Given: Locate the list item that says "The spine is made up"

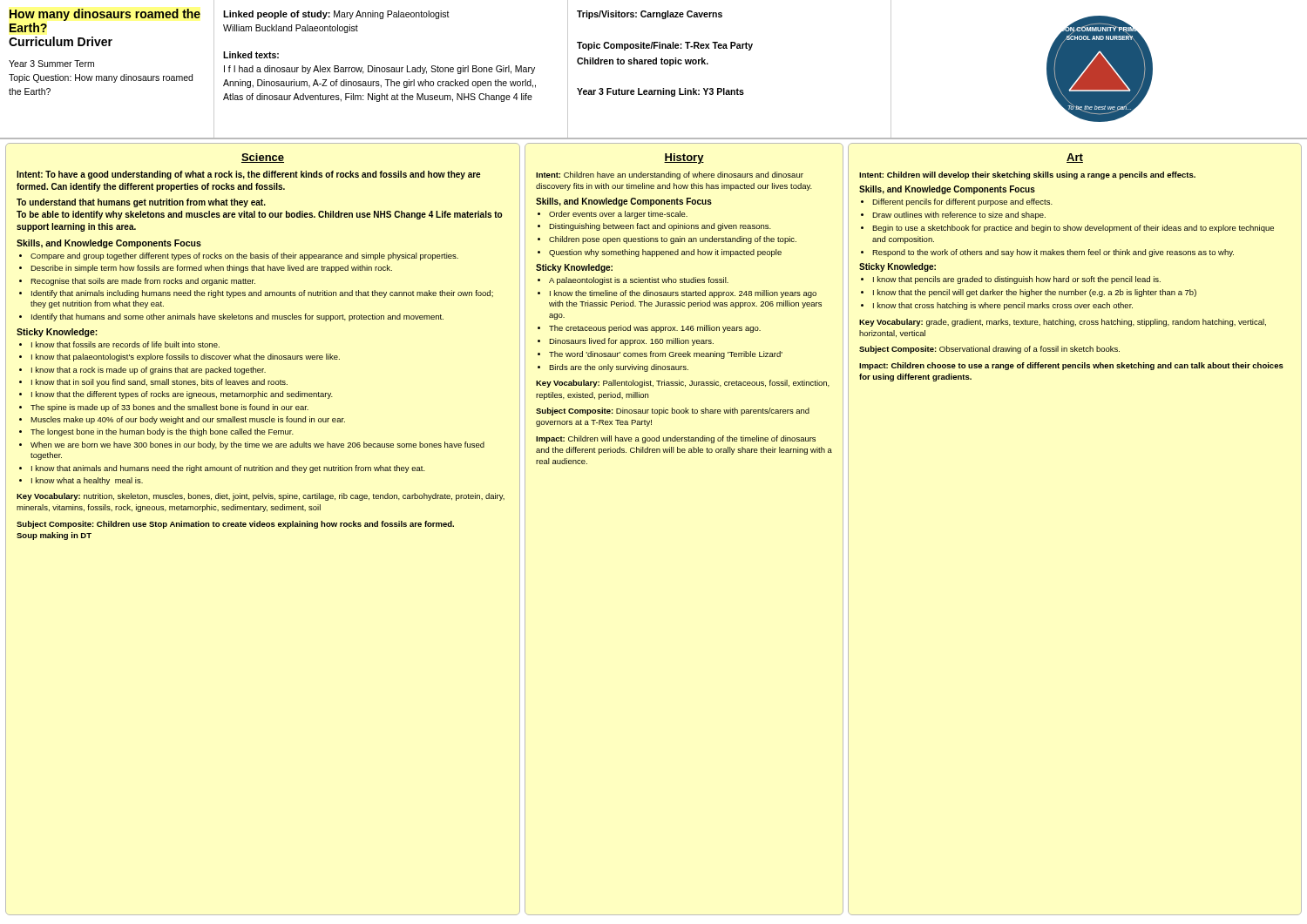Looking at the screenshot, I should [170, 407].
